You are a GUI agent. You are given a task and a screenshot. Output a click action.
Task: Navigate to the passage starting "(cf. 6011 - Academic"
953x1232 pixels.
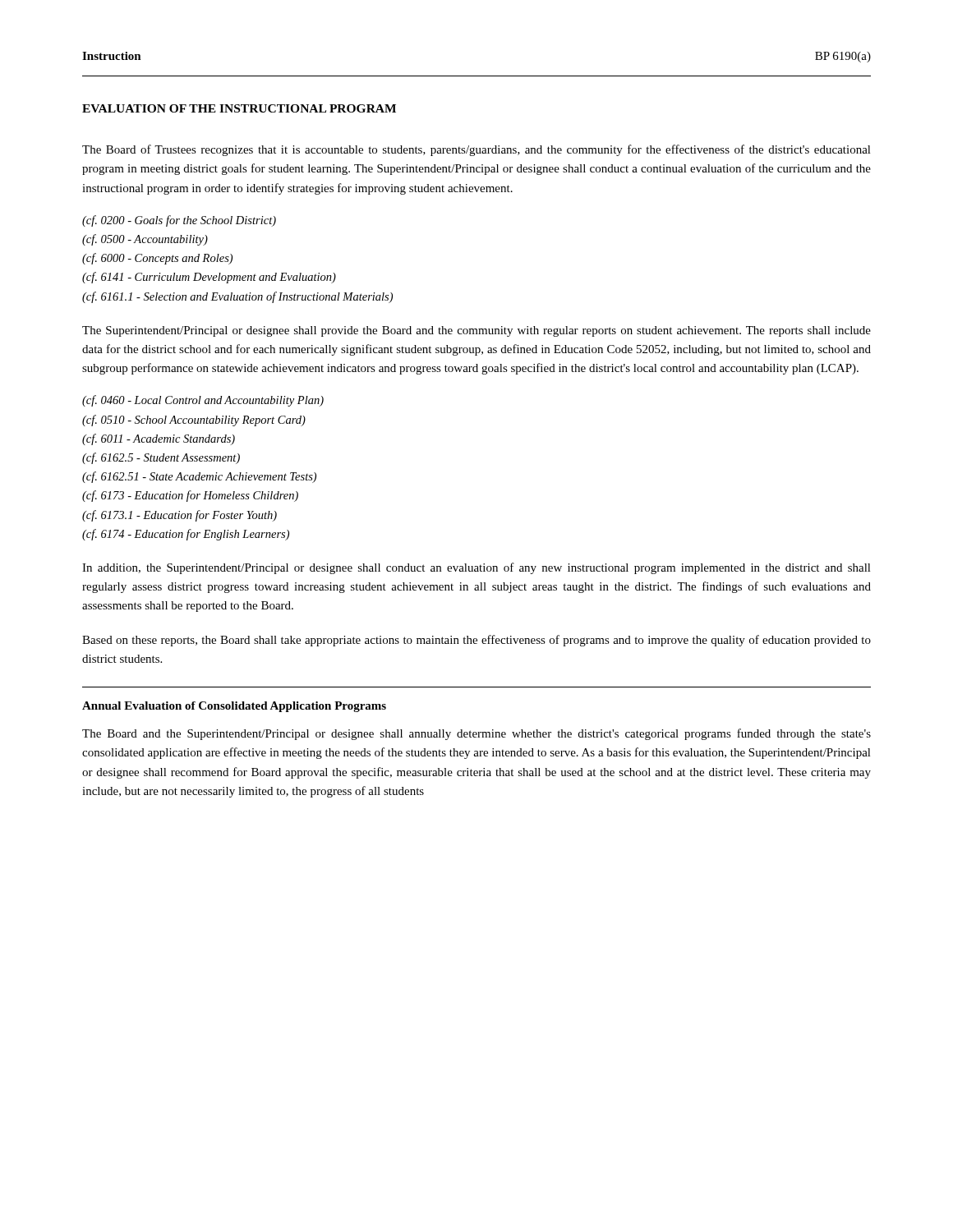pyautogui.click(x=159, y=439)
